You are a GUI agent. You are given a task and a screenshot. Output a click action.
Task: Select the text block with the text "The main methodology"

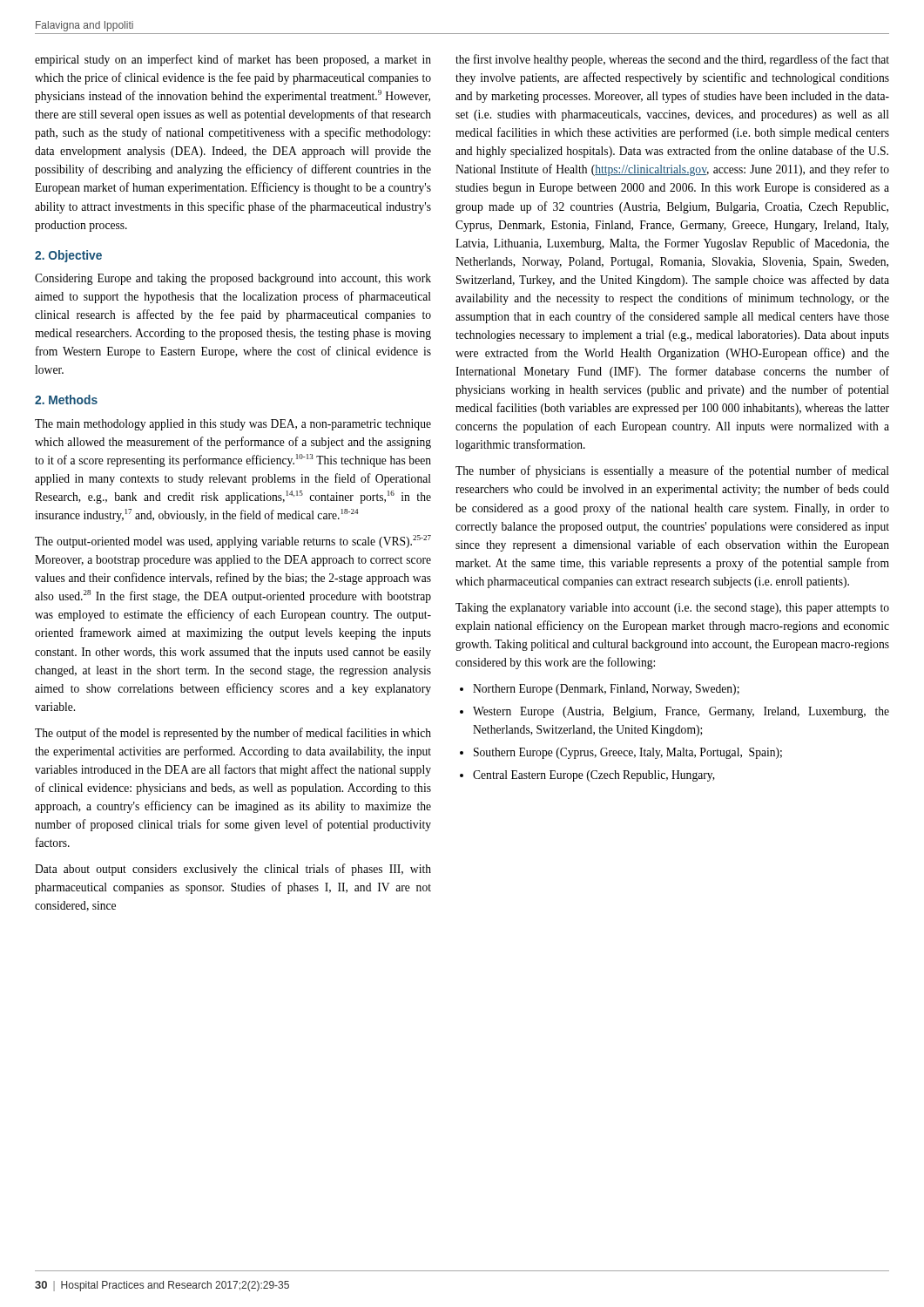[233, 470]
